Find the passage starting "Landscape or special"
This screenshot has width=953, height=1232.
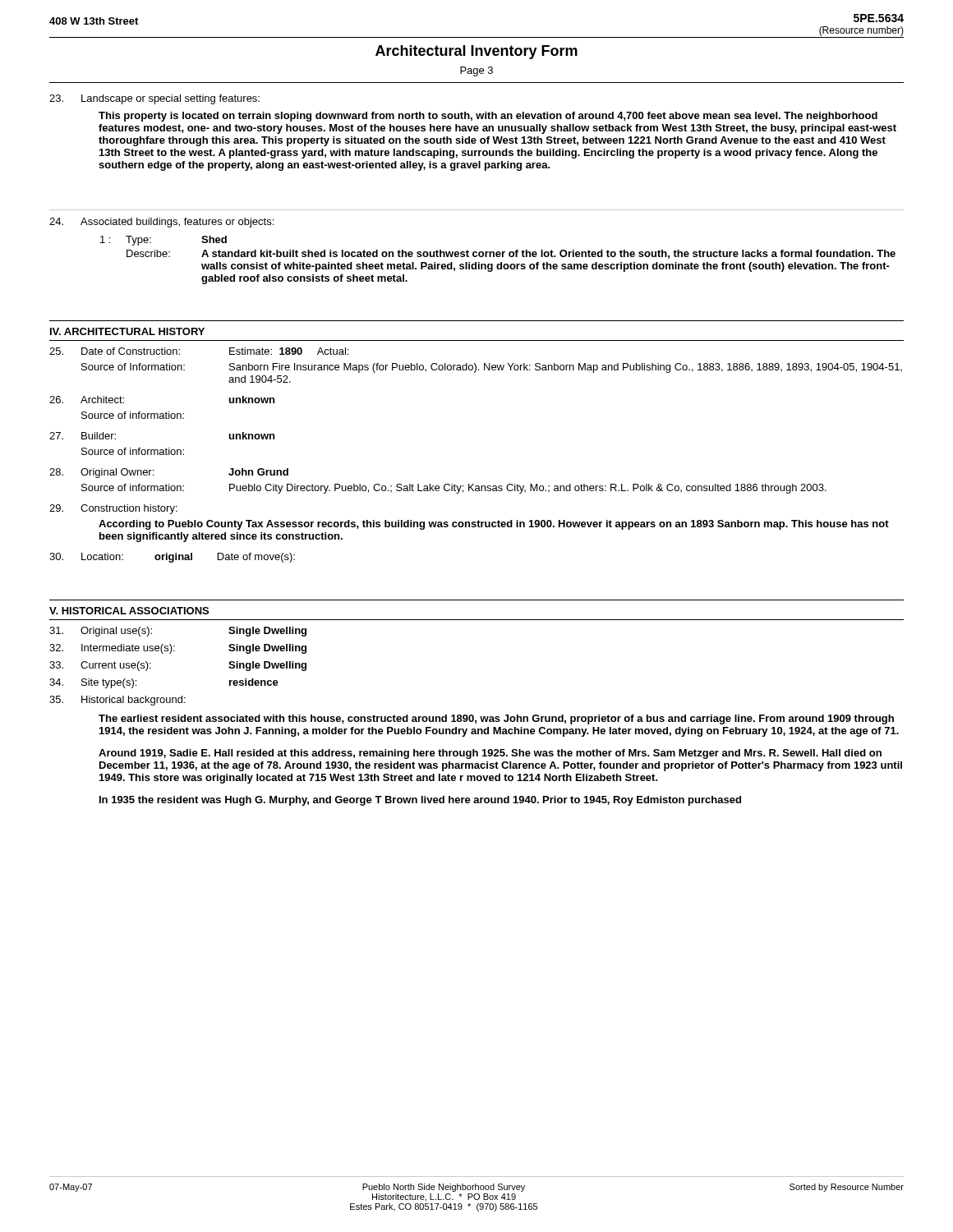pos(476,131)
